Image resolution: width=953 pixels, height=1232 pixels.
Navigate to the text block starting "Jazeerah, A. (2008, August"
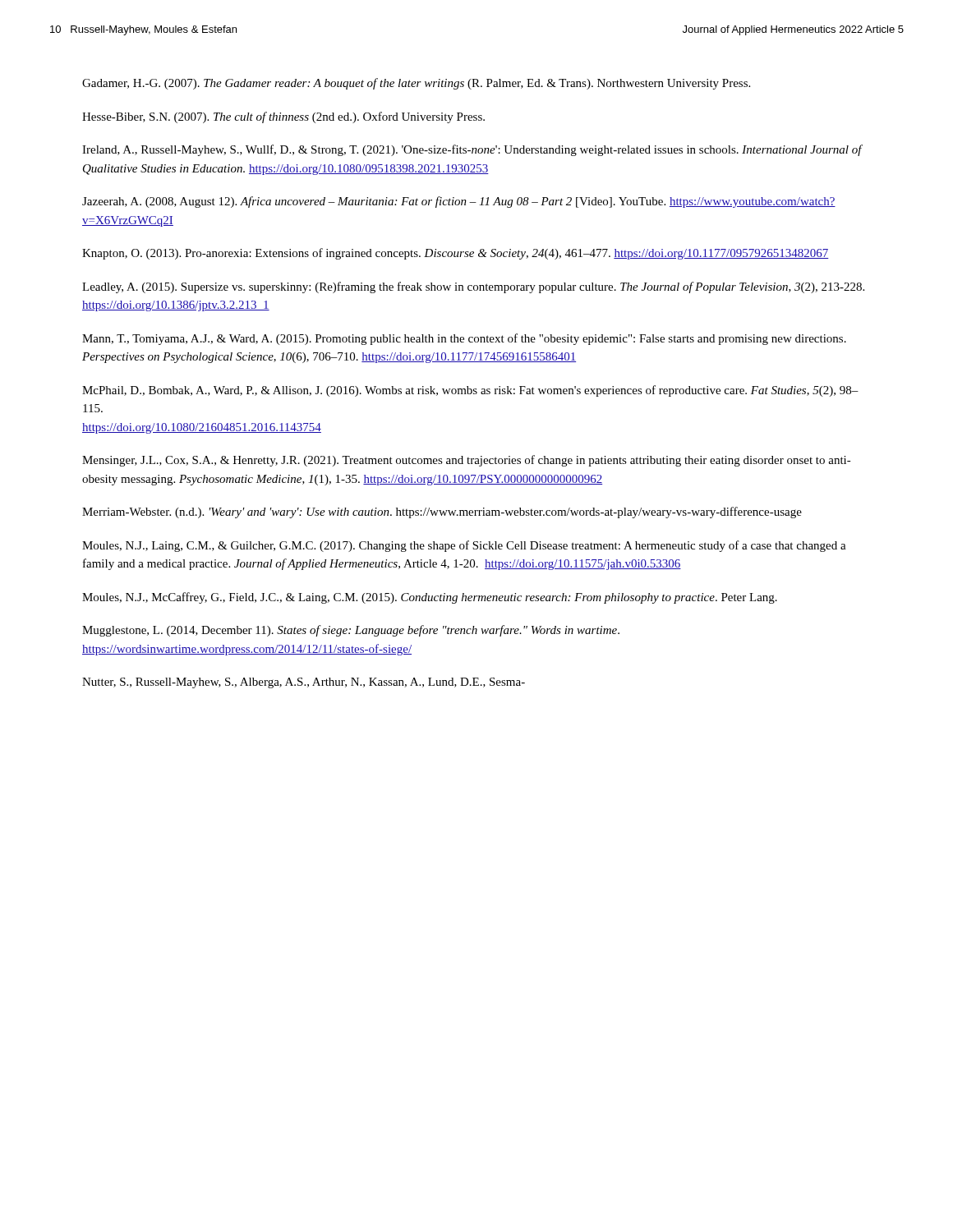tap(459, 210)
